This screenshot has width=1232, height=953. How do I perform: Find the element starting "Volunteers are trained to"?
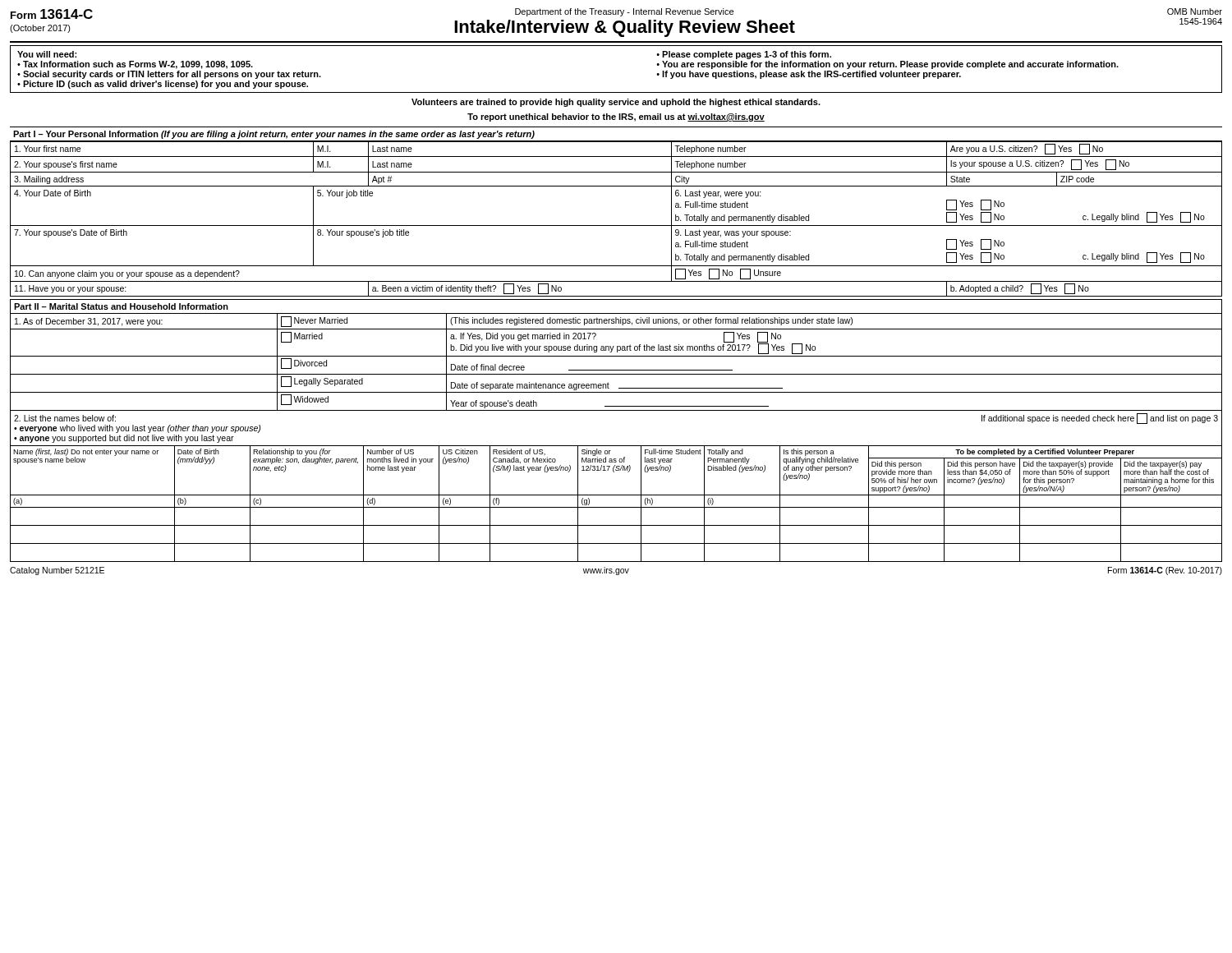coord(616,109)
